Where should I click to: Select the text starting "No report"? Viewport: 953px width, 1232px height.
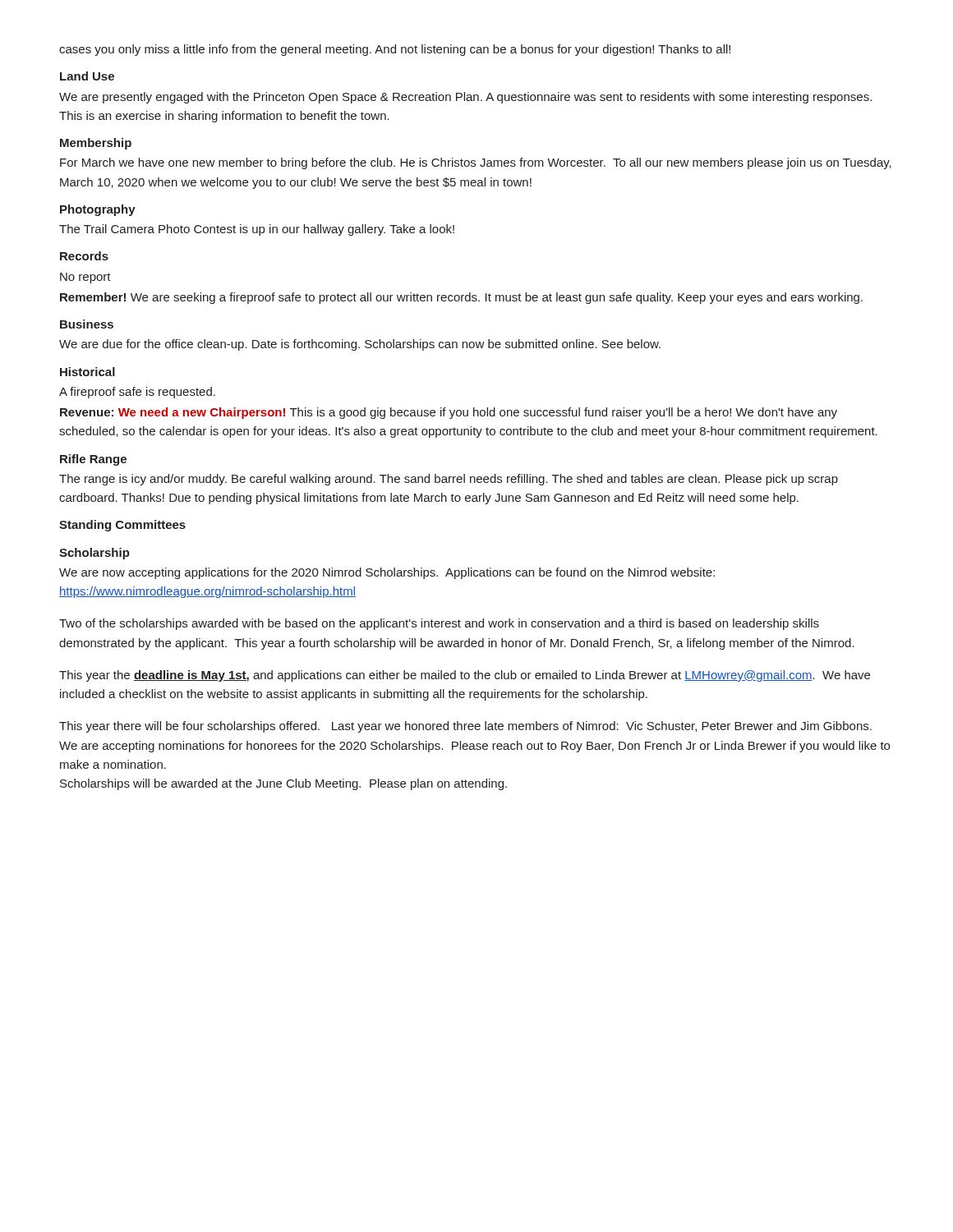[85, 276]
